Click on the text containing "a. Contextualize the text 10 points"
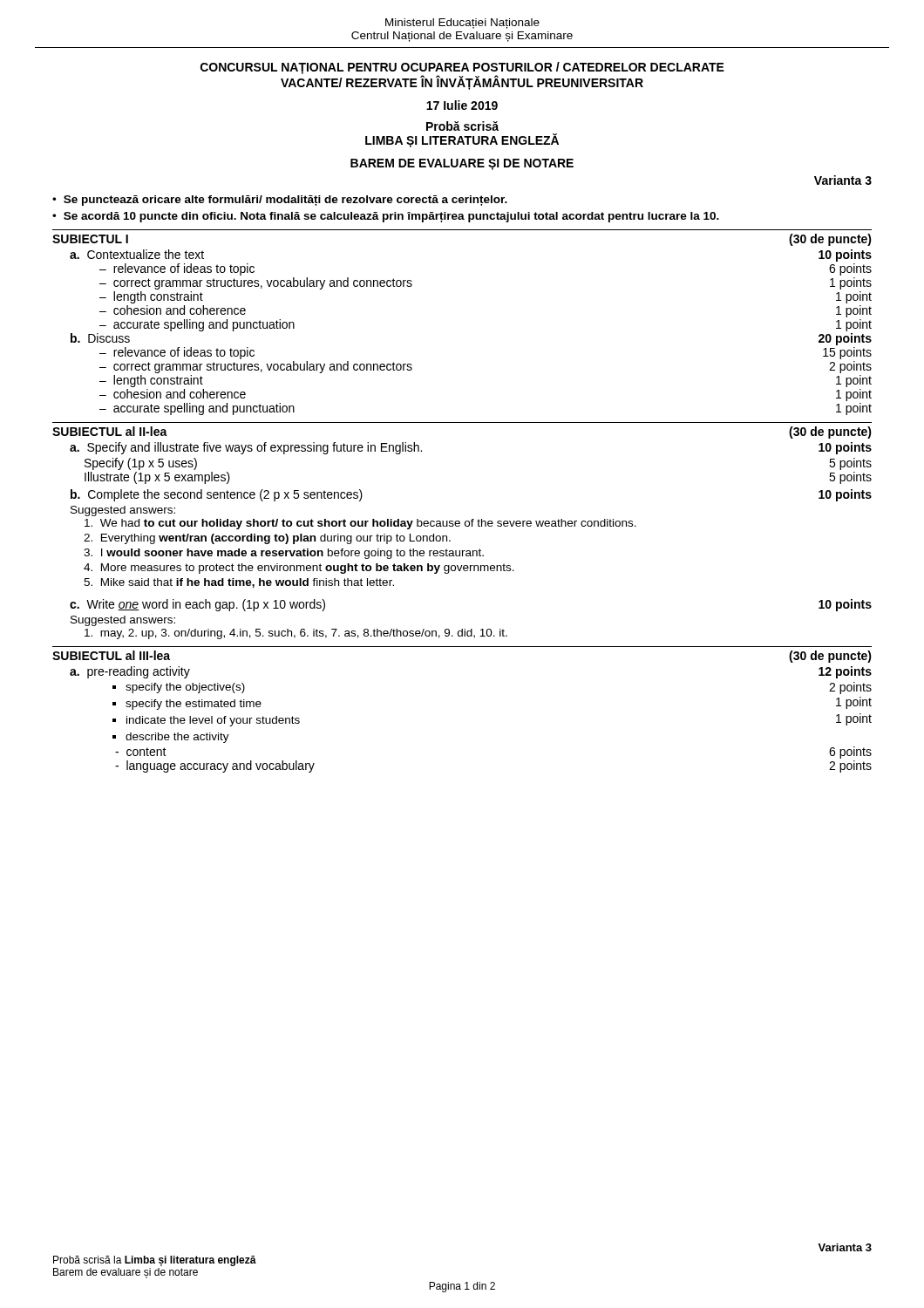The height and width of the screenshot is (1308, 924). tap(140, 255)
